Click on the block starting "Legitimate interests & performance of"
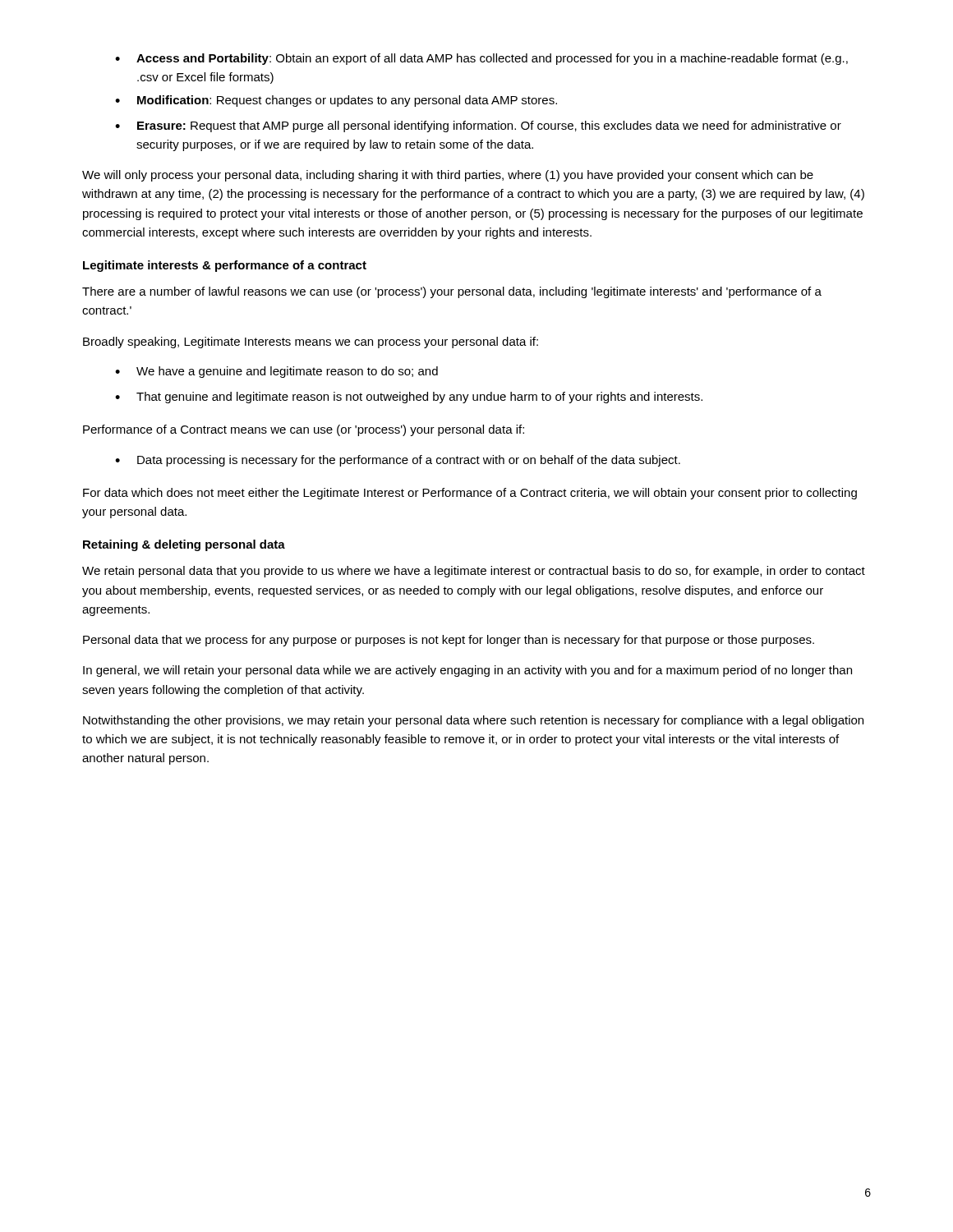 tap(224, 265)
